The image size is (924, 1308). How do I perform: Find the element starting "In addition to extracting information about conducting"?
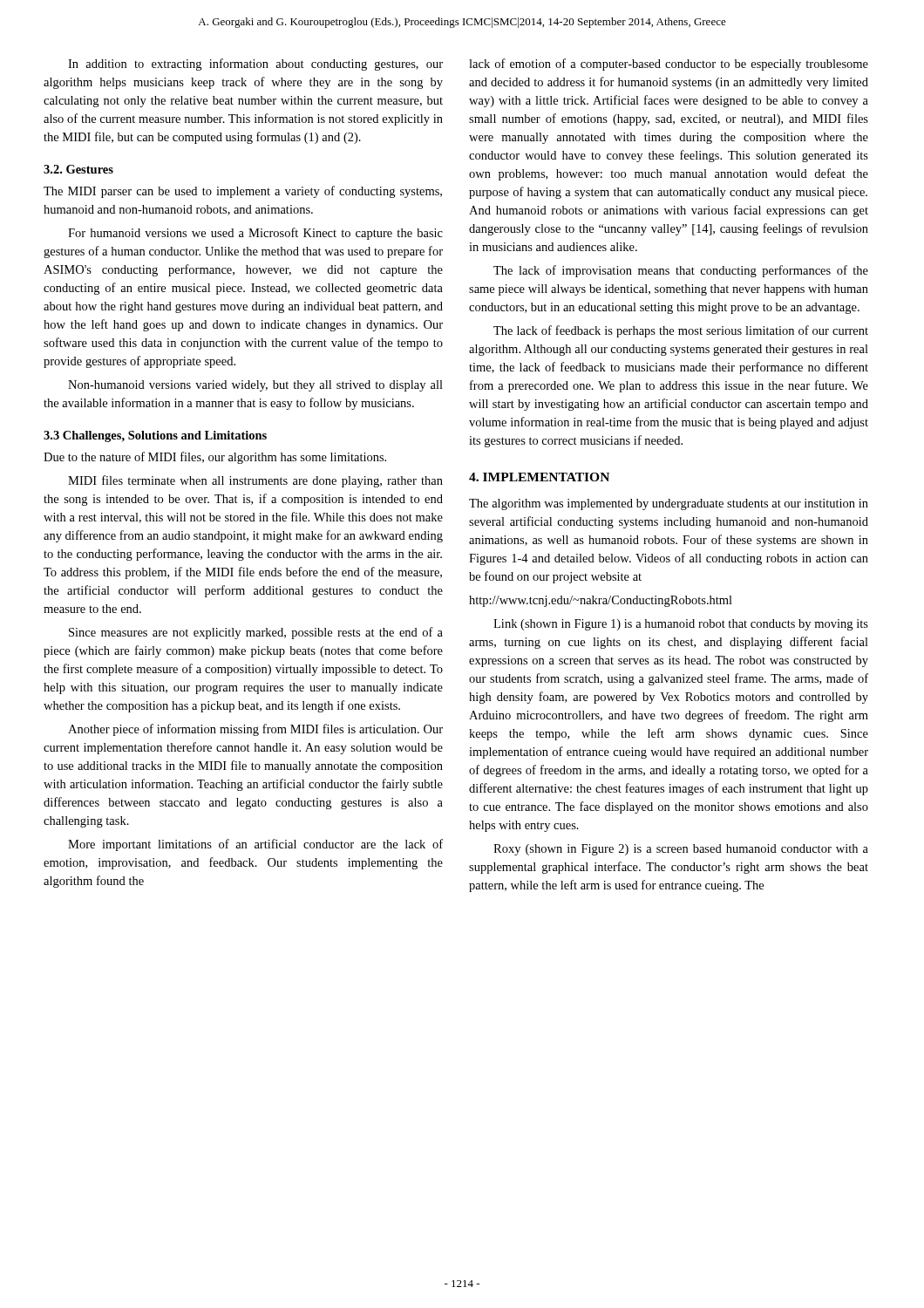[243, 101]
